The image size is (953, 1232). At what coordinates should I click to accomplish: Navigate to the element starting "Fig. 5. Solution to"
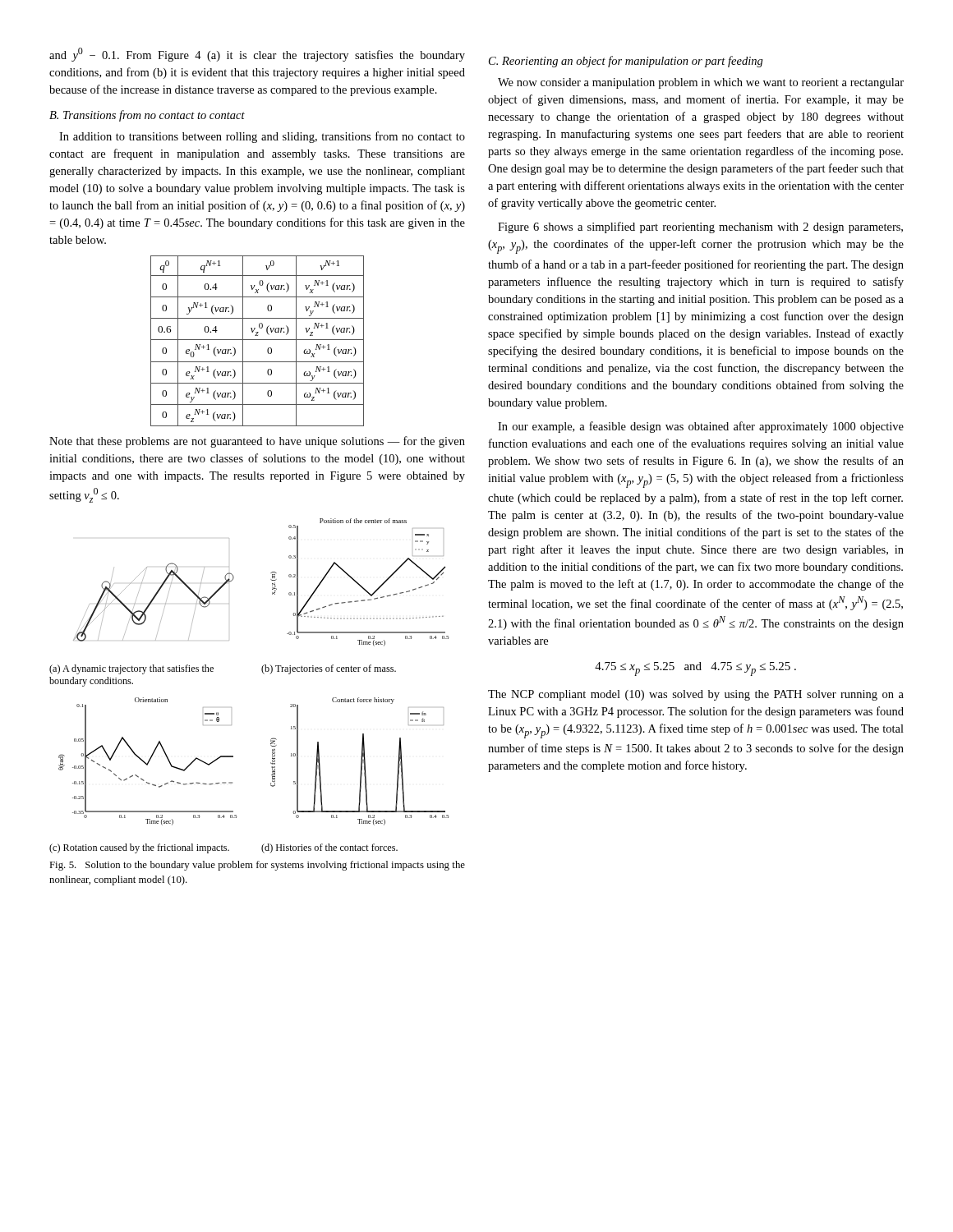(x=257, y=873)
